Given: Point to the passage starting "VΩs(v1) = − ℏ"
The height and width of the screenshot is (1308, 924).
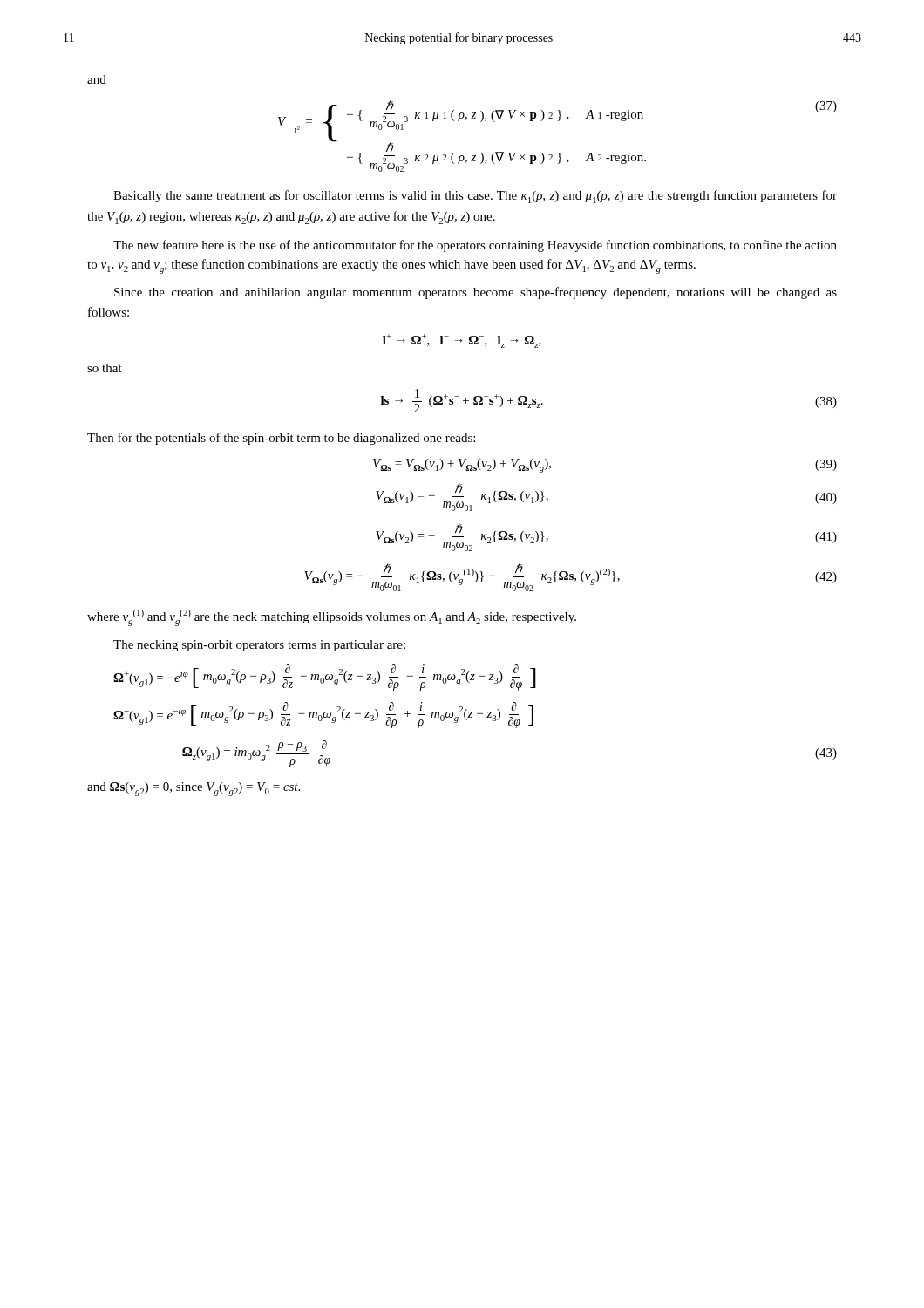Looking at the screenshot, I should pos(462,497).
